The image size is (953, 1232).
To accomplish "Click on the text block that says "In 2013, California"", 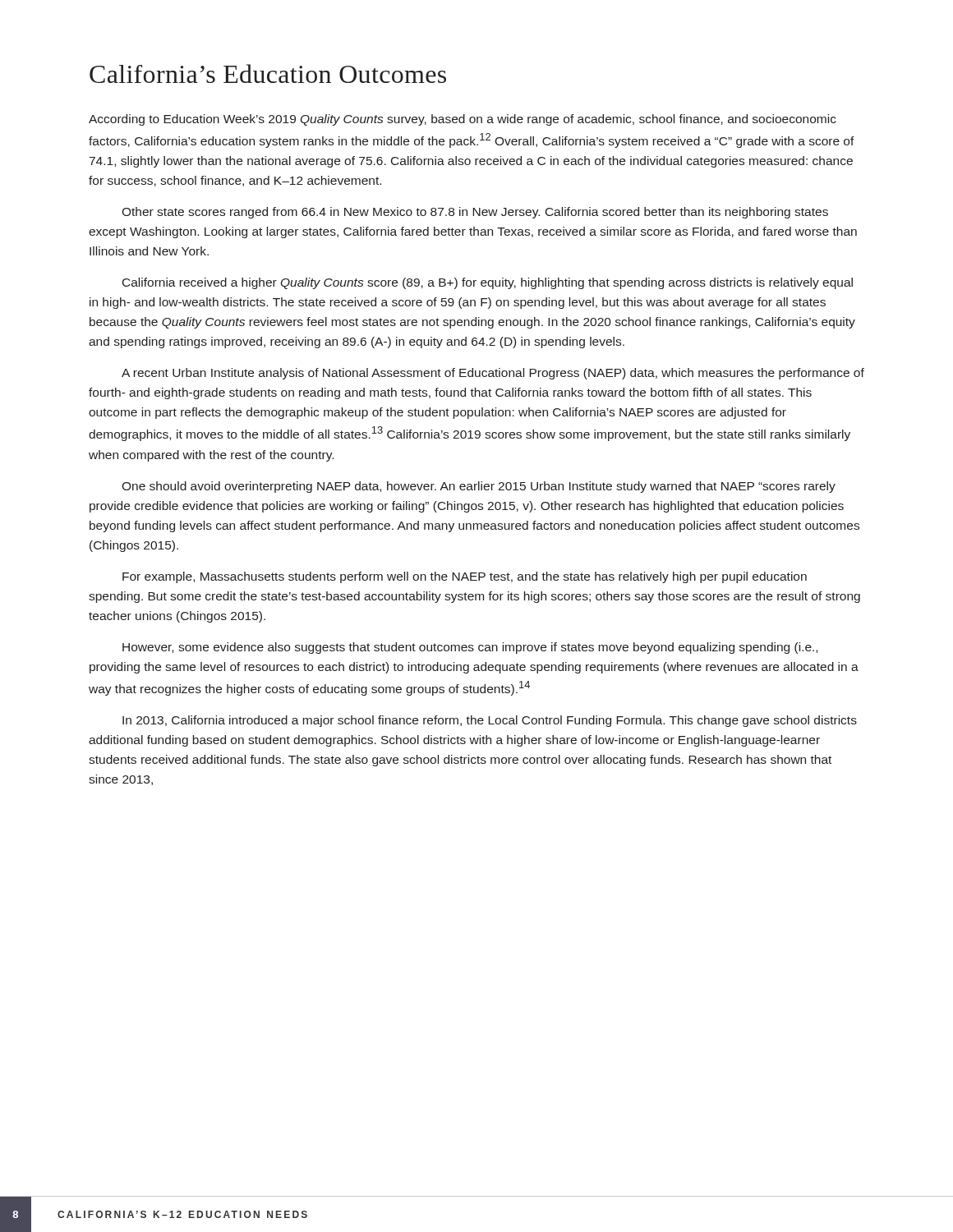I will 473,749.
